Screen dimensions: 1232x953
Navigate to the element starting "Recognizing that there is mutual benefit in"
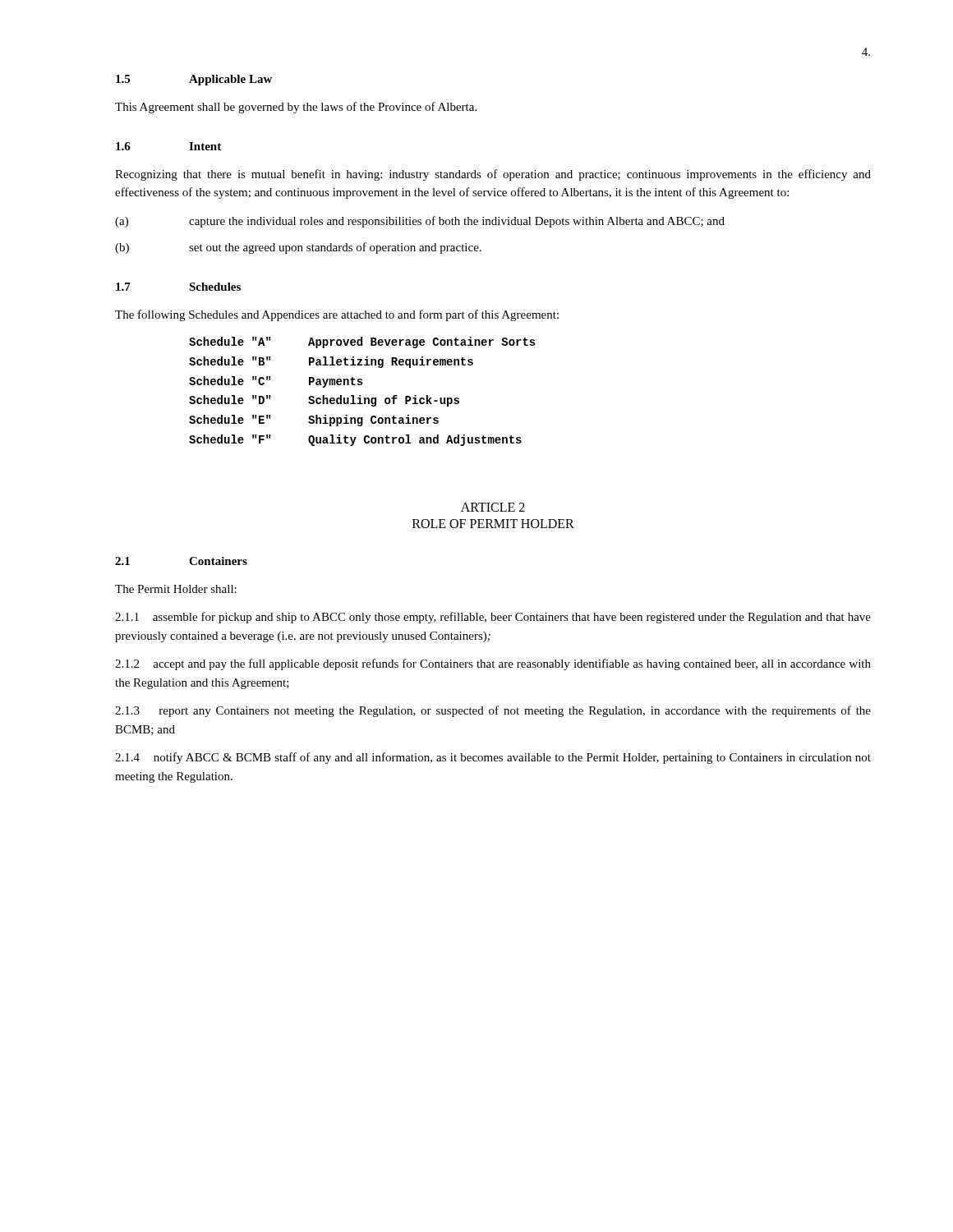pos(493,183)
